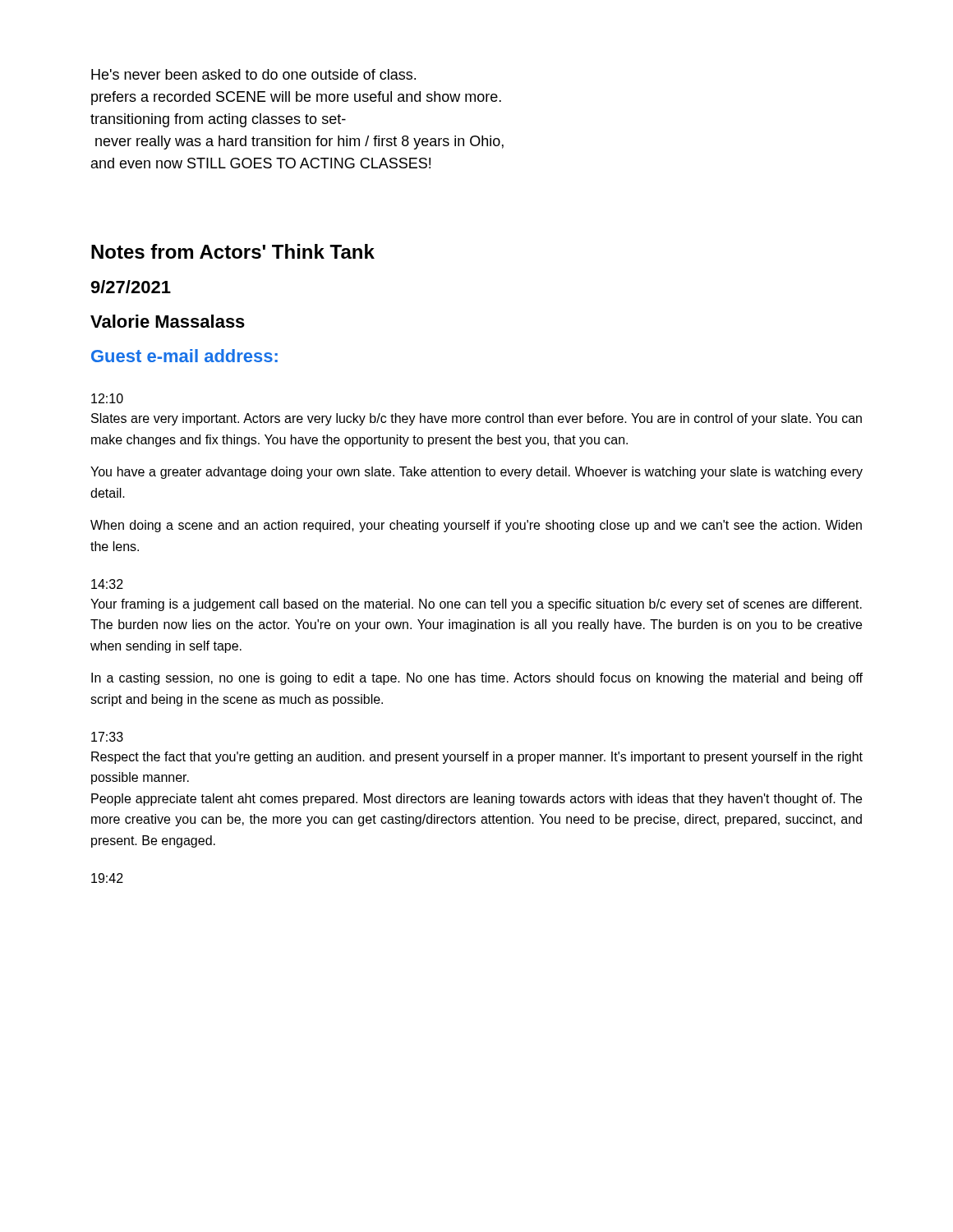Click on the text starting "You have a"

[476, 483]
